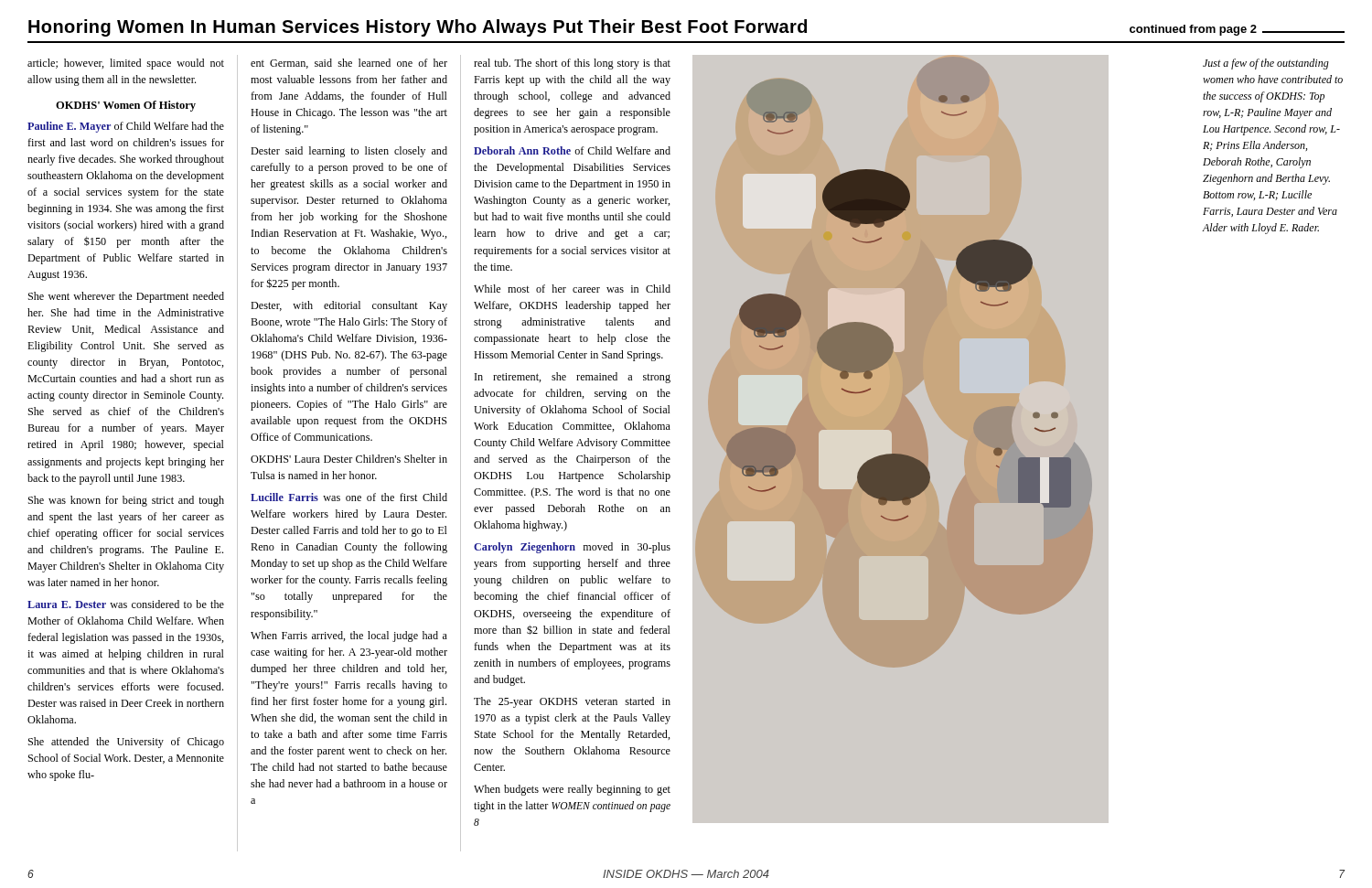Locate a photo
Image resolution: width=1372 pixels, height=888 pixels.
[937, 453]
